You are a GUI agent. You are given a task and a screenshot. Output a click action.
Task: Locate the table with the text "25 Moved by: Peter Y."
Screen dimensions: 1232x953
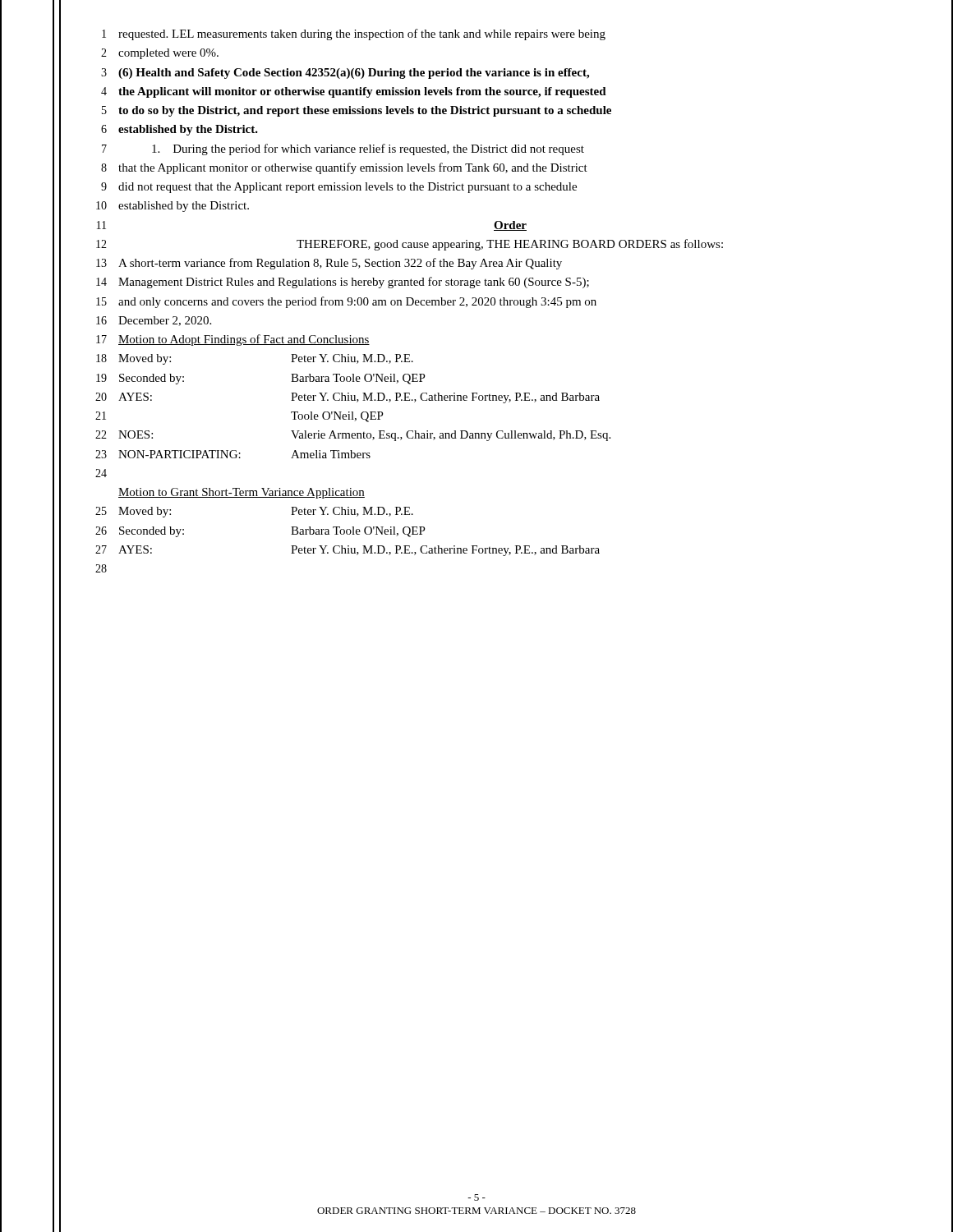coord(489,540)
